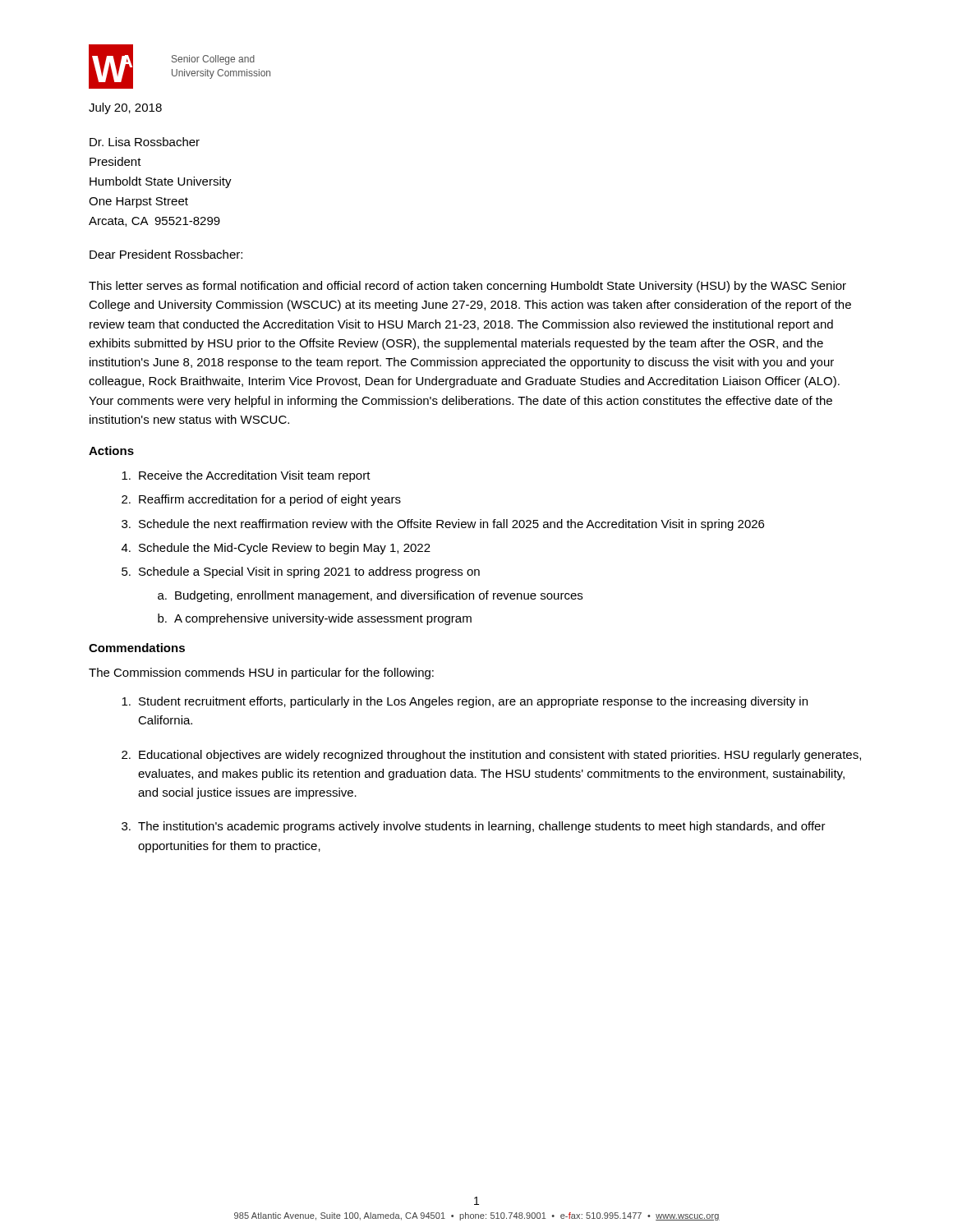Select the element starting "2.Reaffirm accreditation for a"
953x1232 pixels.
click(x=253, y=499)
